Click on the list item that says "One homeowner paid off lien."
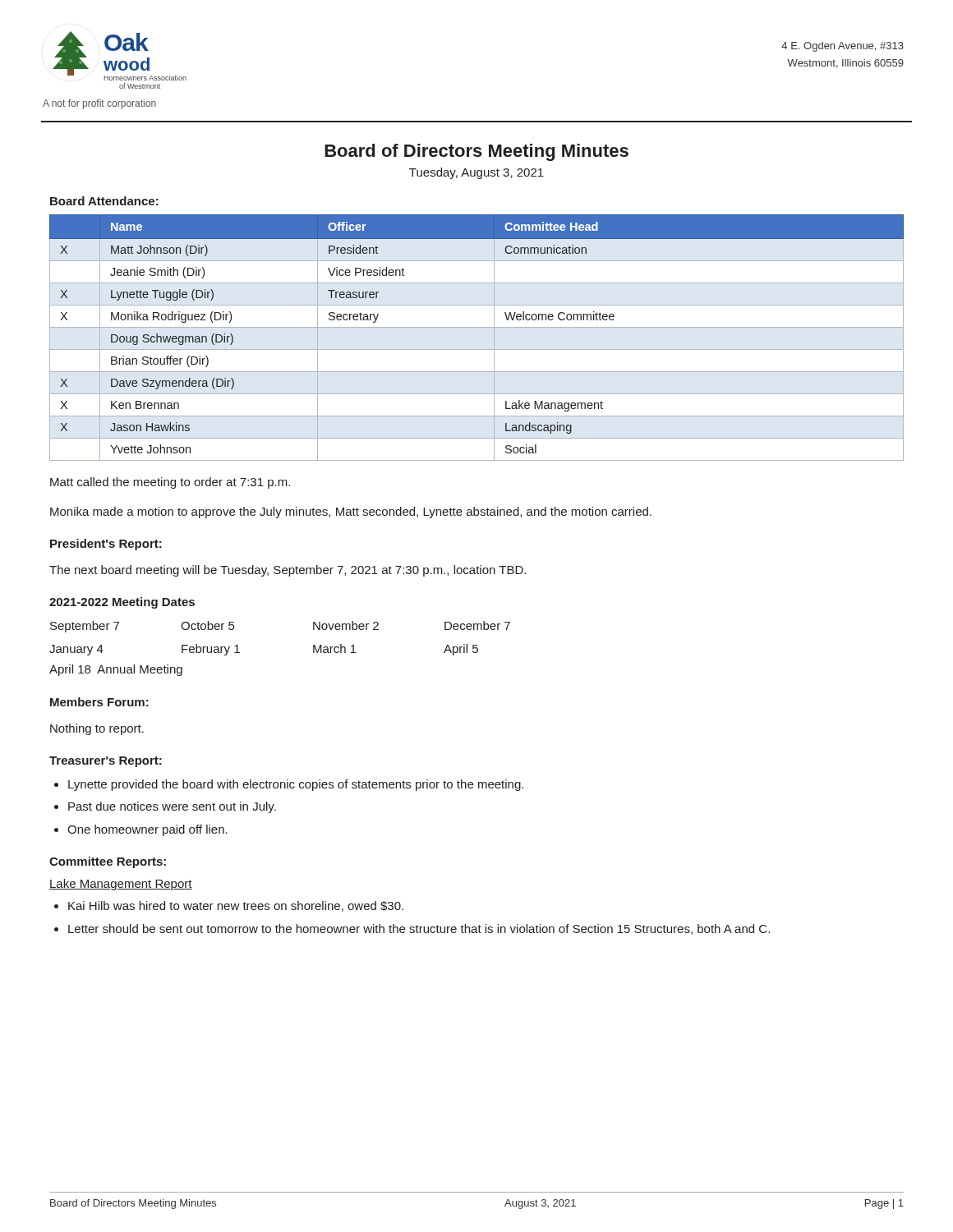Image resolution: width=953 pixels, height=1232 pixels. tap(148, 829)
